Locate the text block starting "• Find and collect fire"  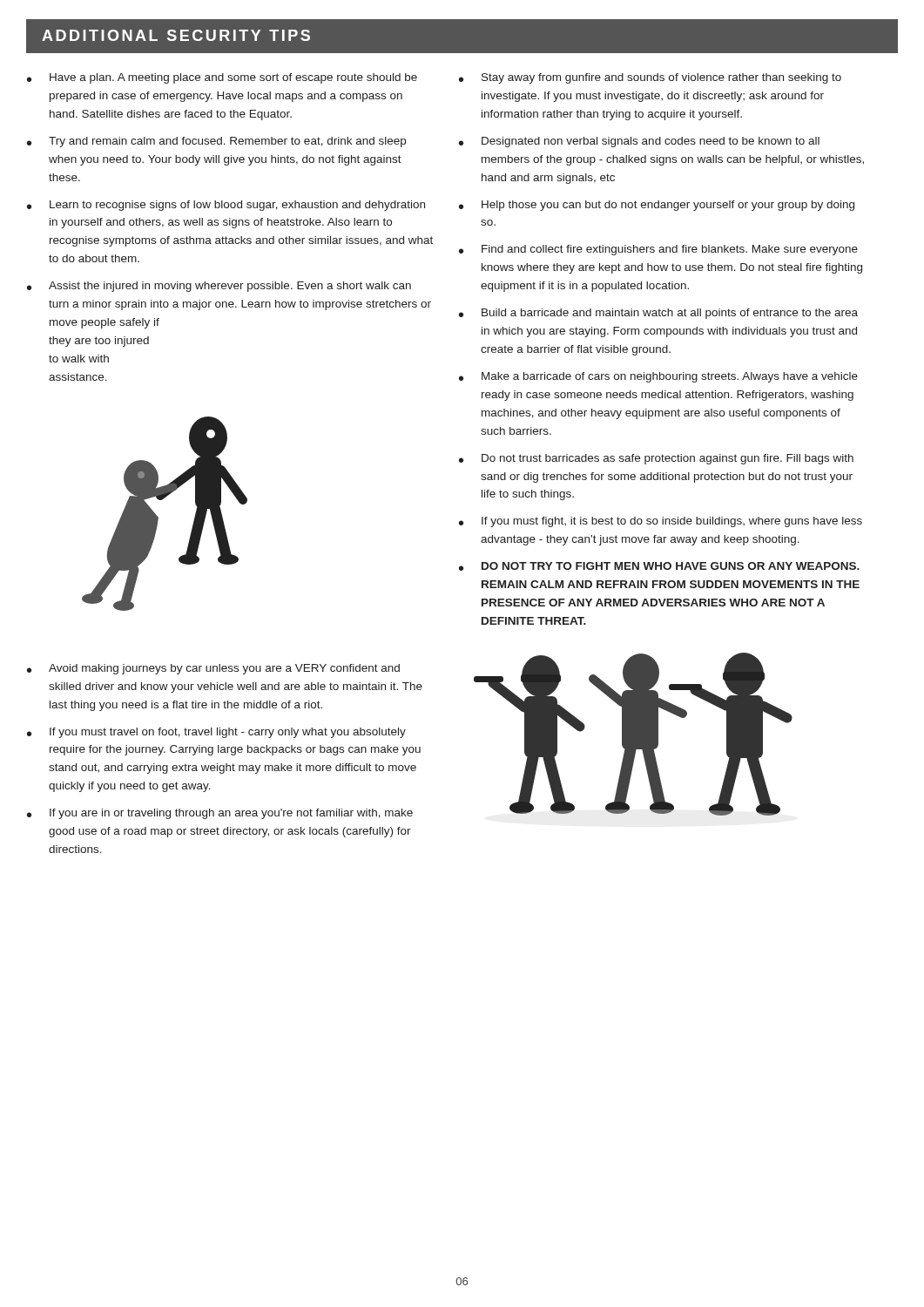point(662,268)
